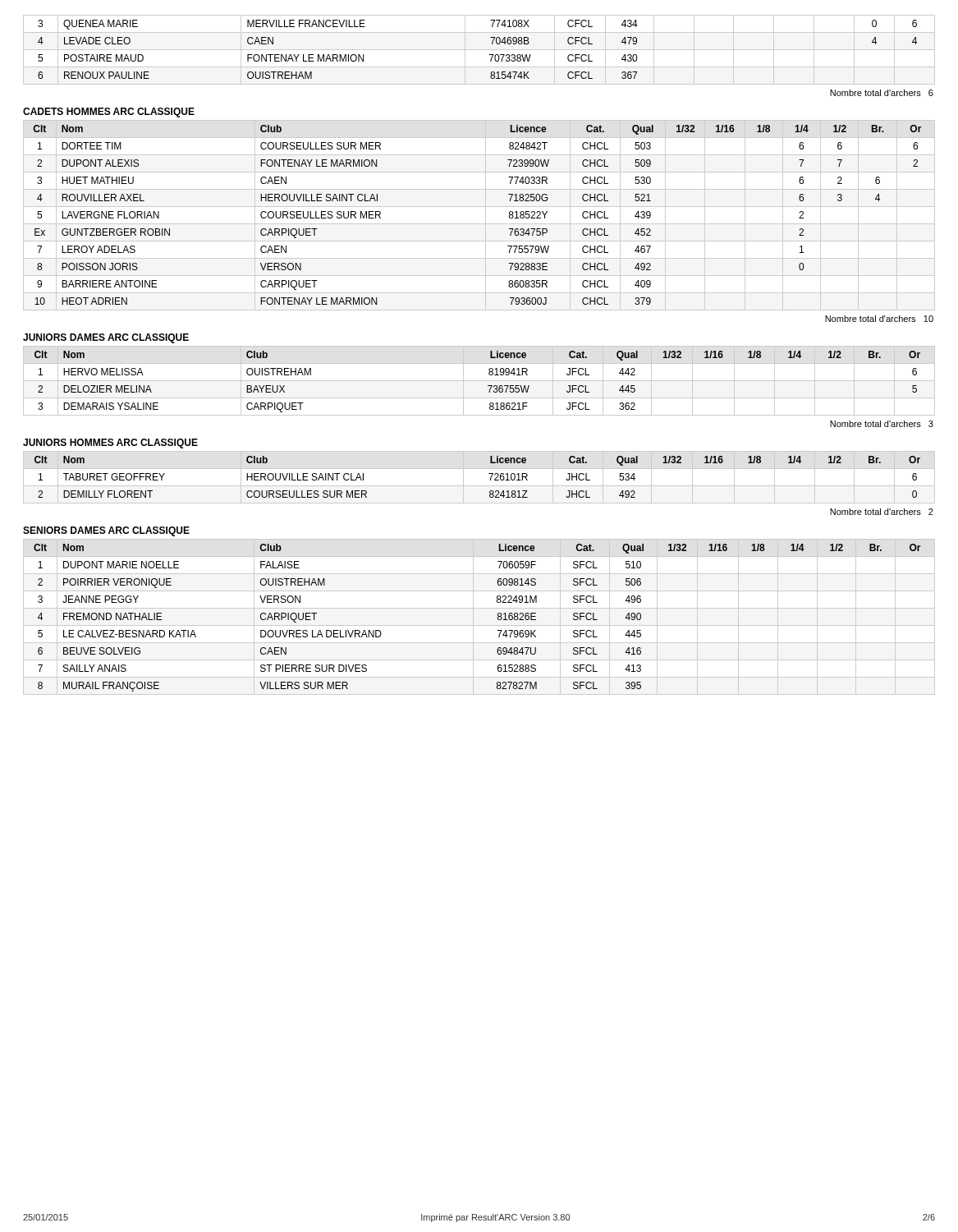Viewport: 958px width, 1232px height.
Task: Navigate to the element starting "Nombre total d'archers 10"
Action: click(x=879, y=319)
